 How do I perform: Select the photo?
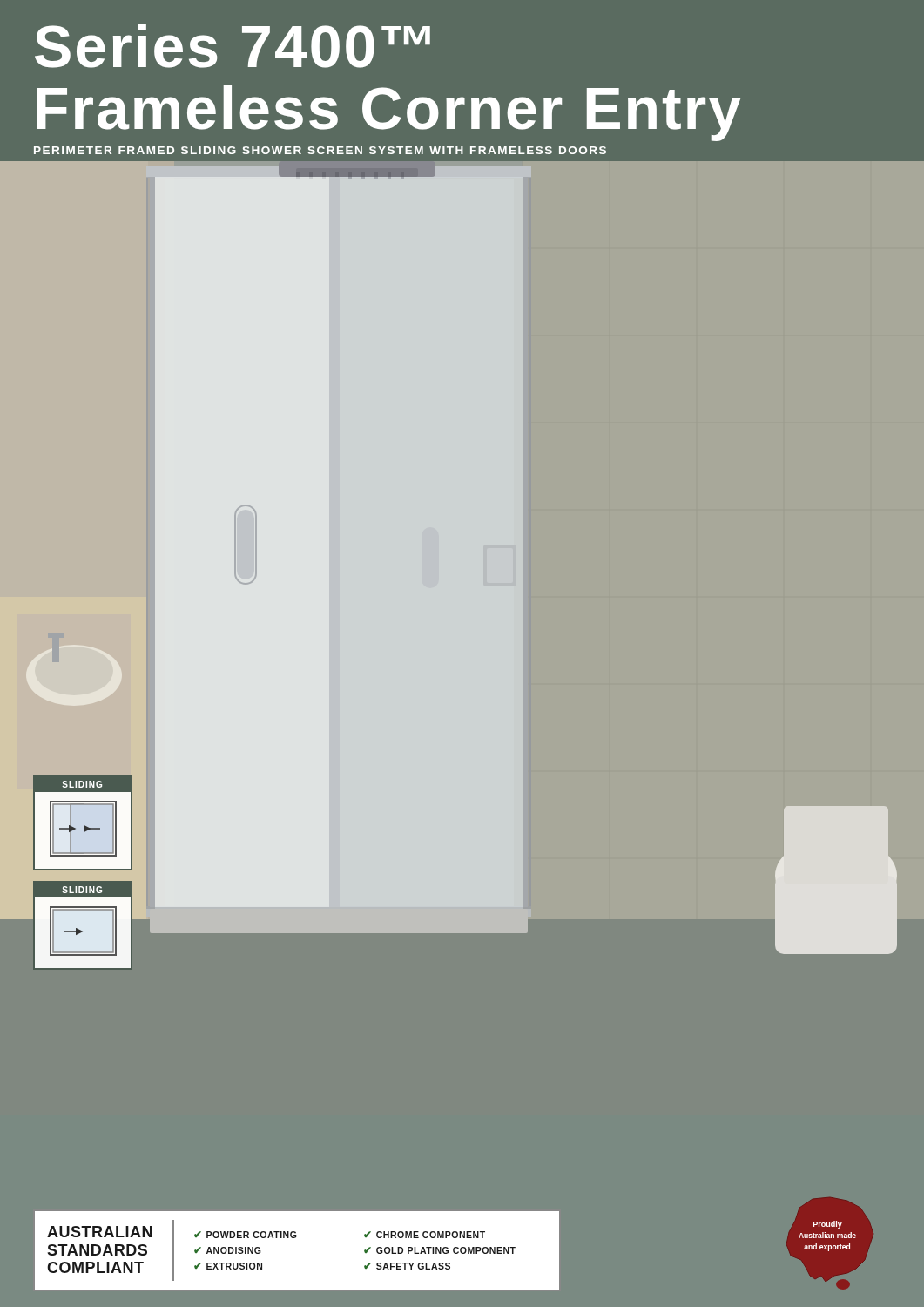[x=462, y=638]
